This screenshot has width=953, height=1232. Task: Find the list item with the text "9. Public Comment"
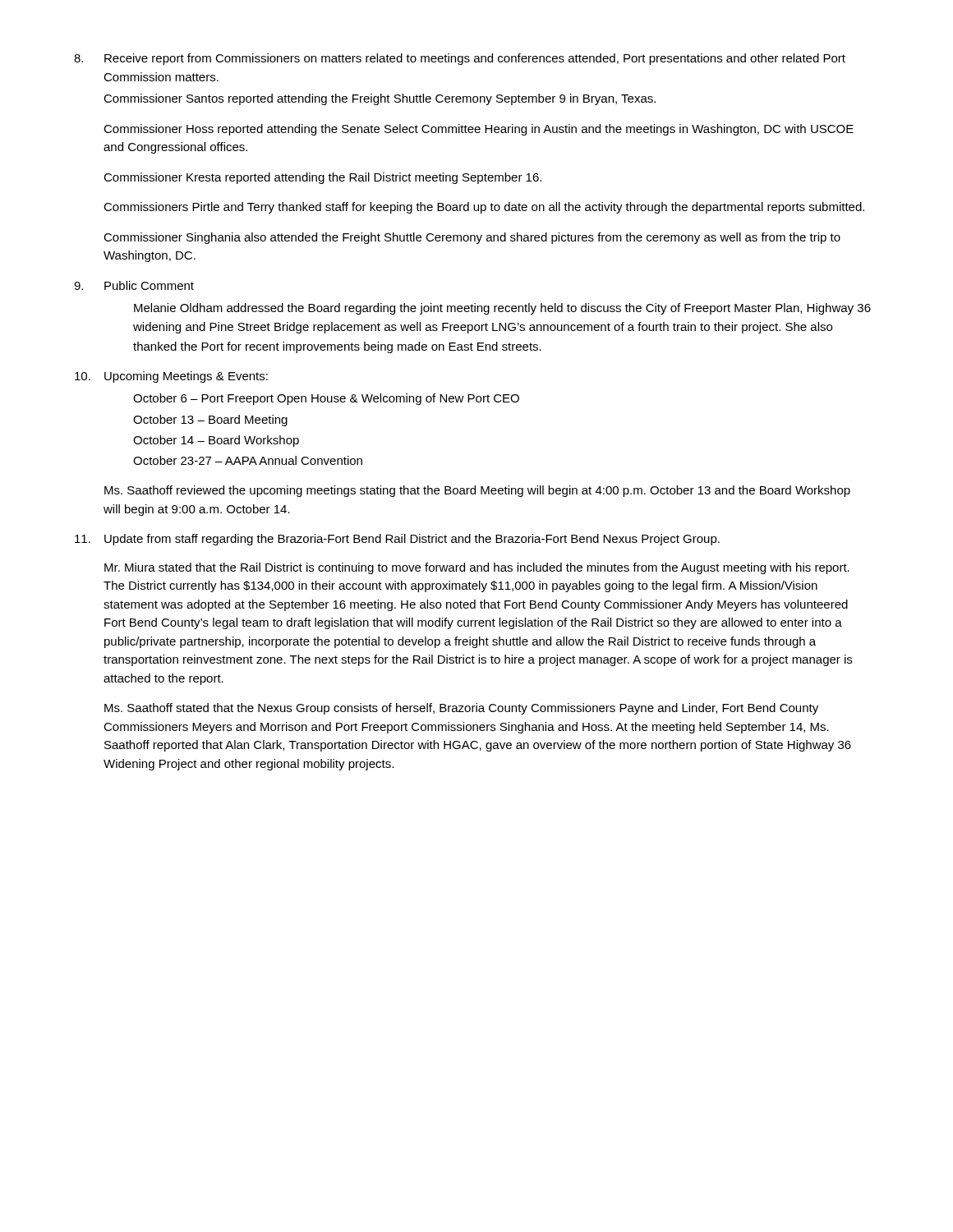134,285
